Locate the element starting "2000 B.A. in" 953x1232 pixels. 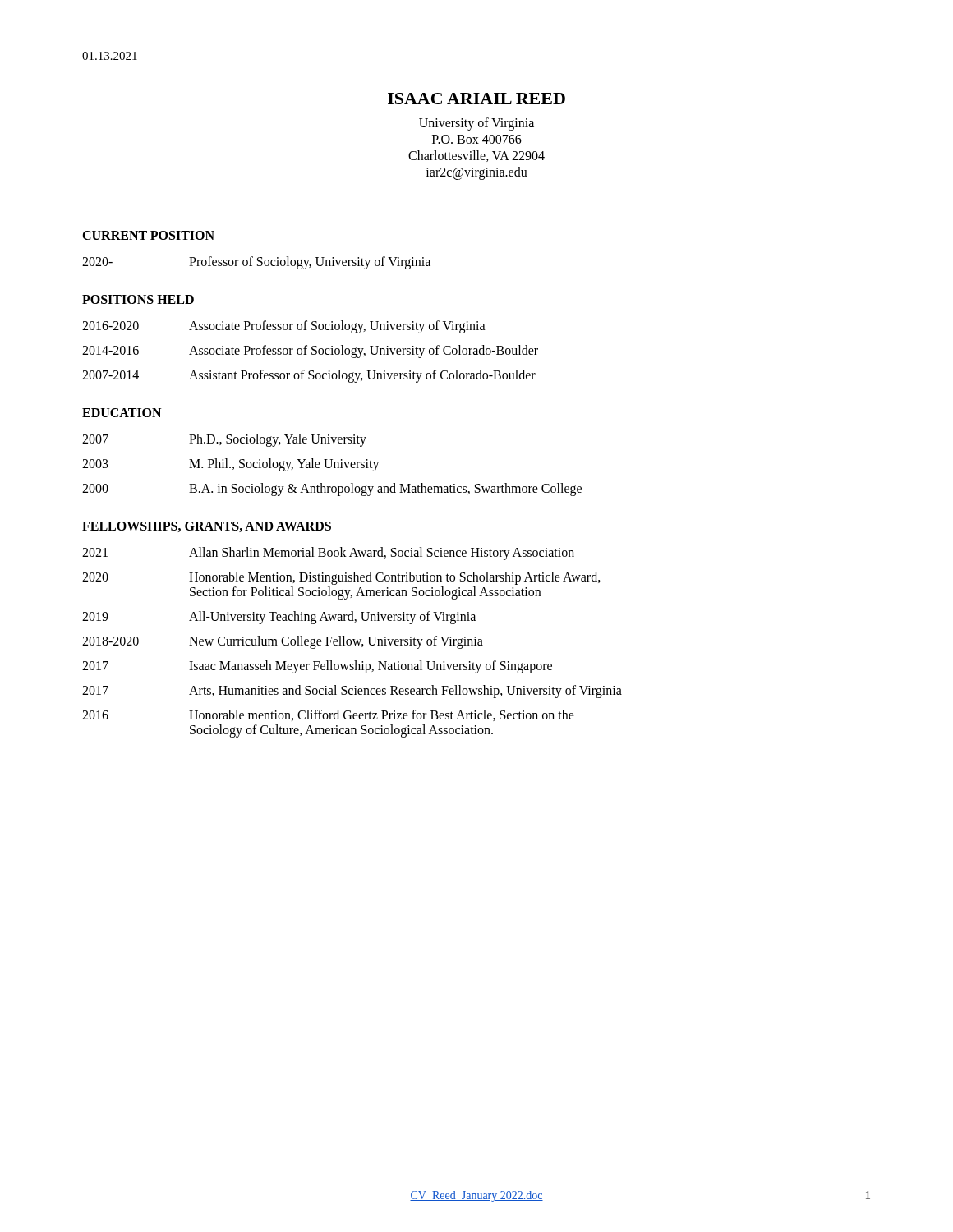(476, 489)
